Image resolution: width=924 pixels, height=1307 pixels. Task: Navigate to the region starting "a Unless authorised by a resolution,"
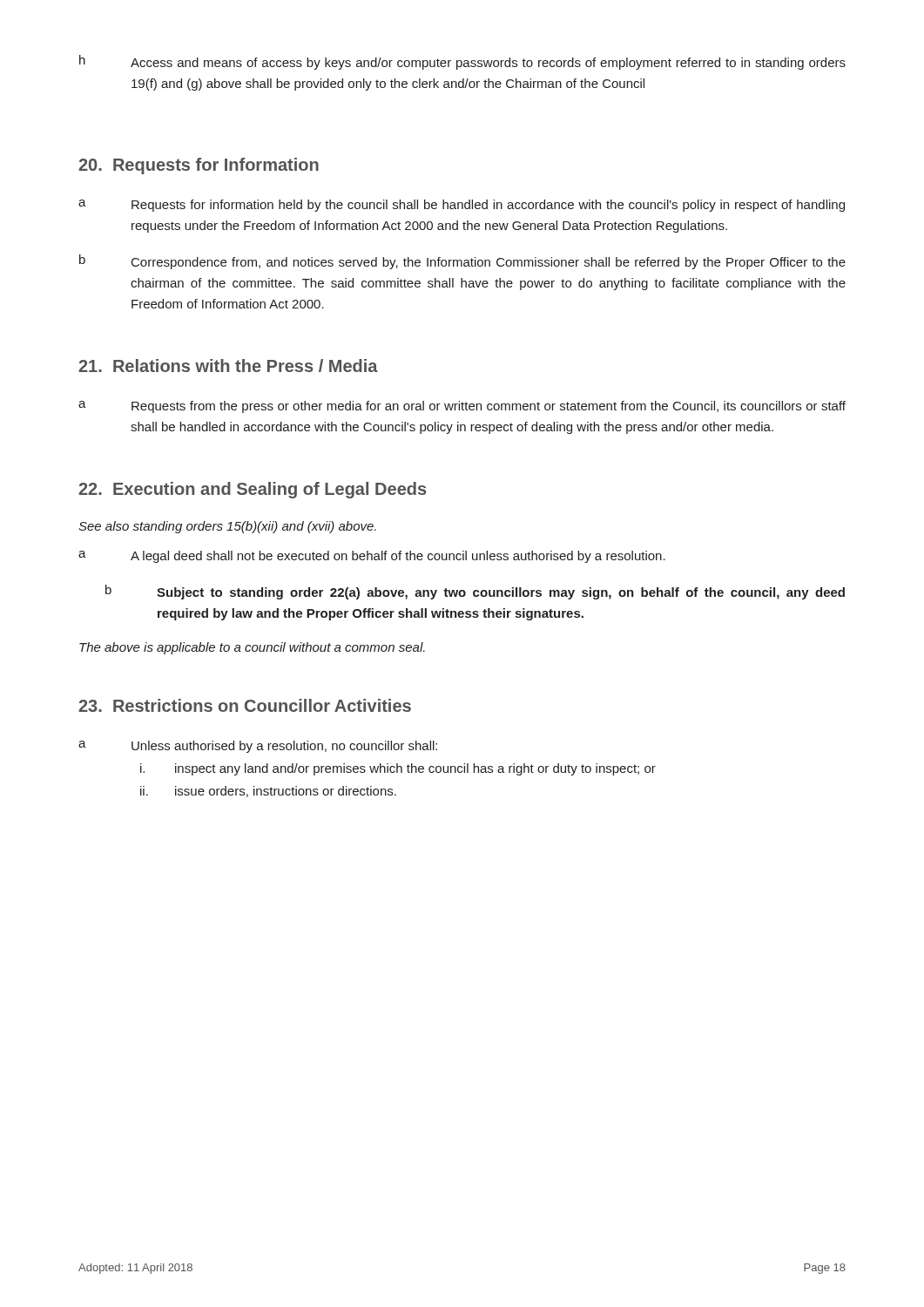click(462, 769)
